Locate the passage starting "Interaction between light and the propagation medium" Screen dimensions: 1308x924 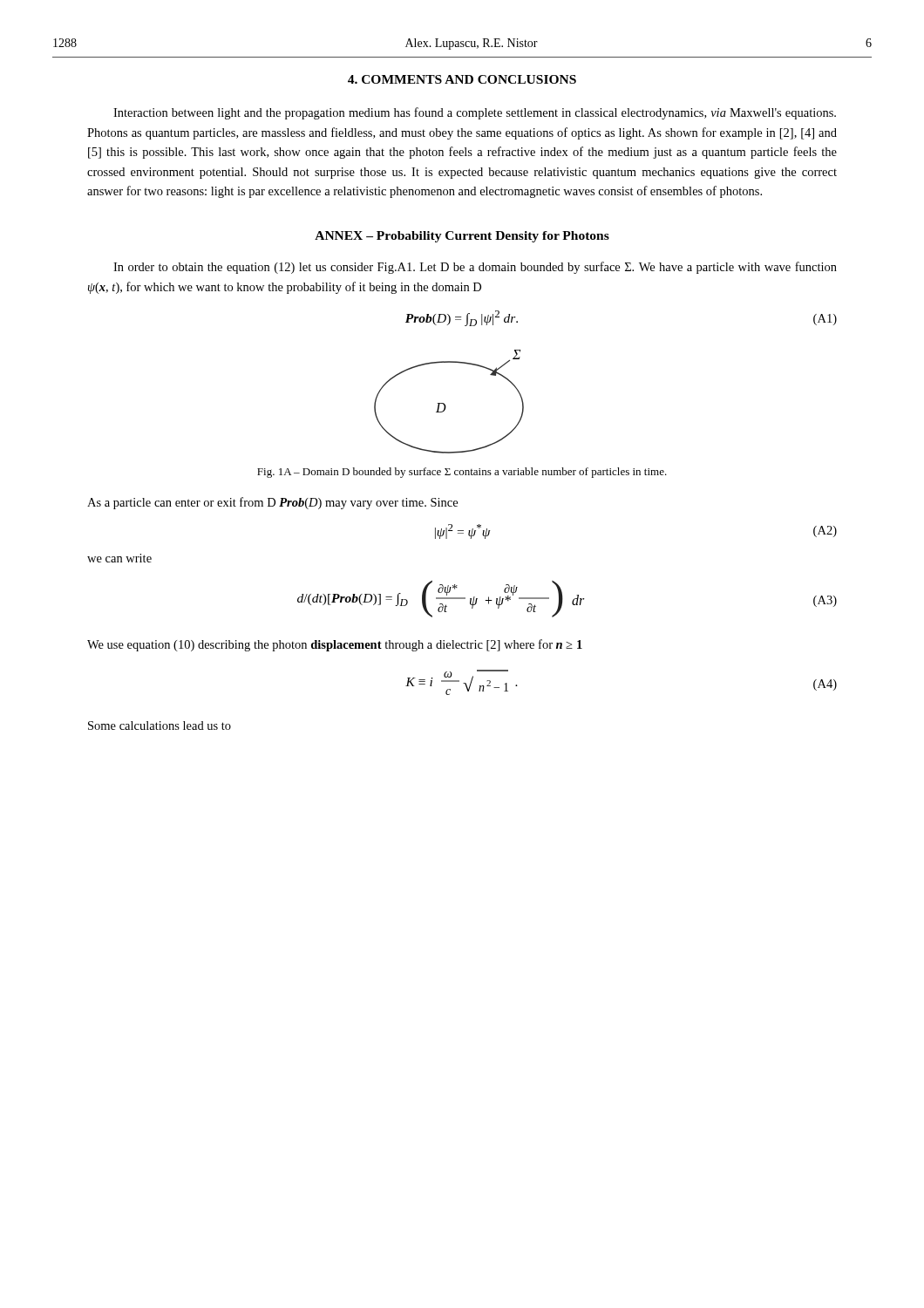(x=462, y=152)
